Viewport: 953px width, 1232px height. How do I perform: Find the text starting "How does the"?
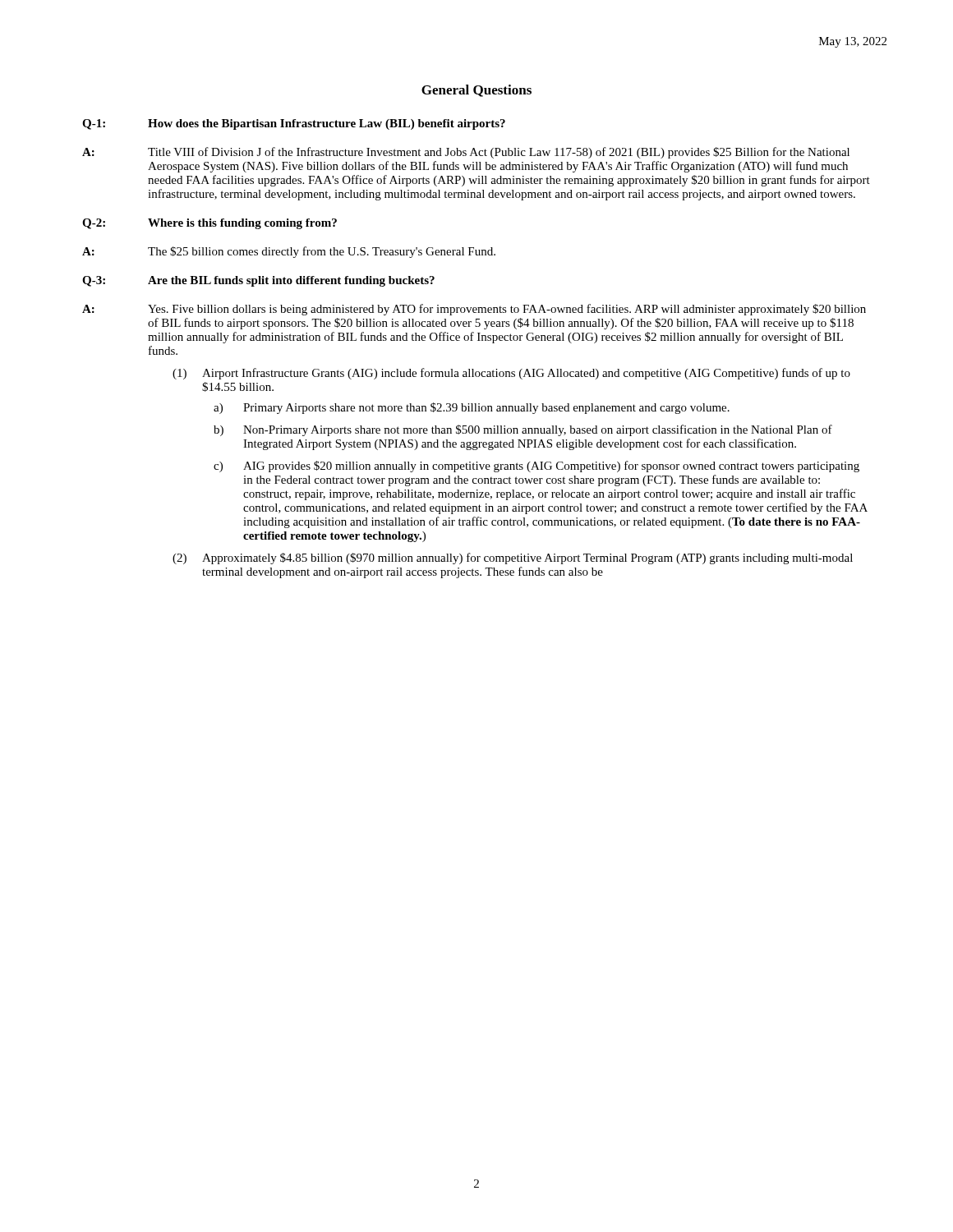tap(327, 123)
